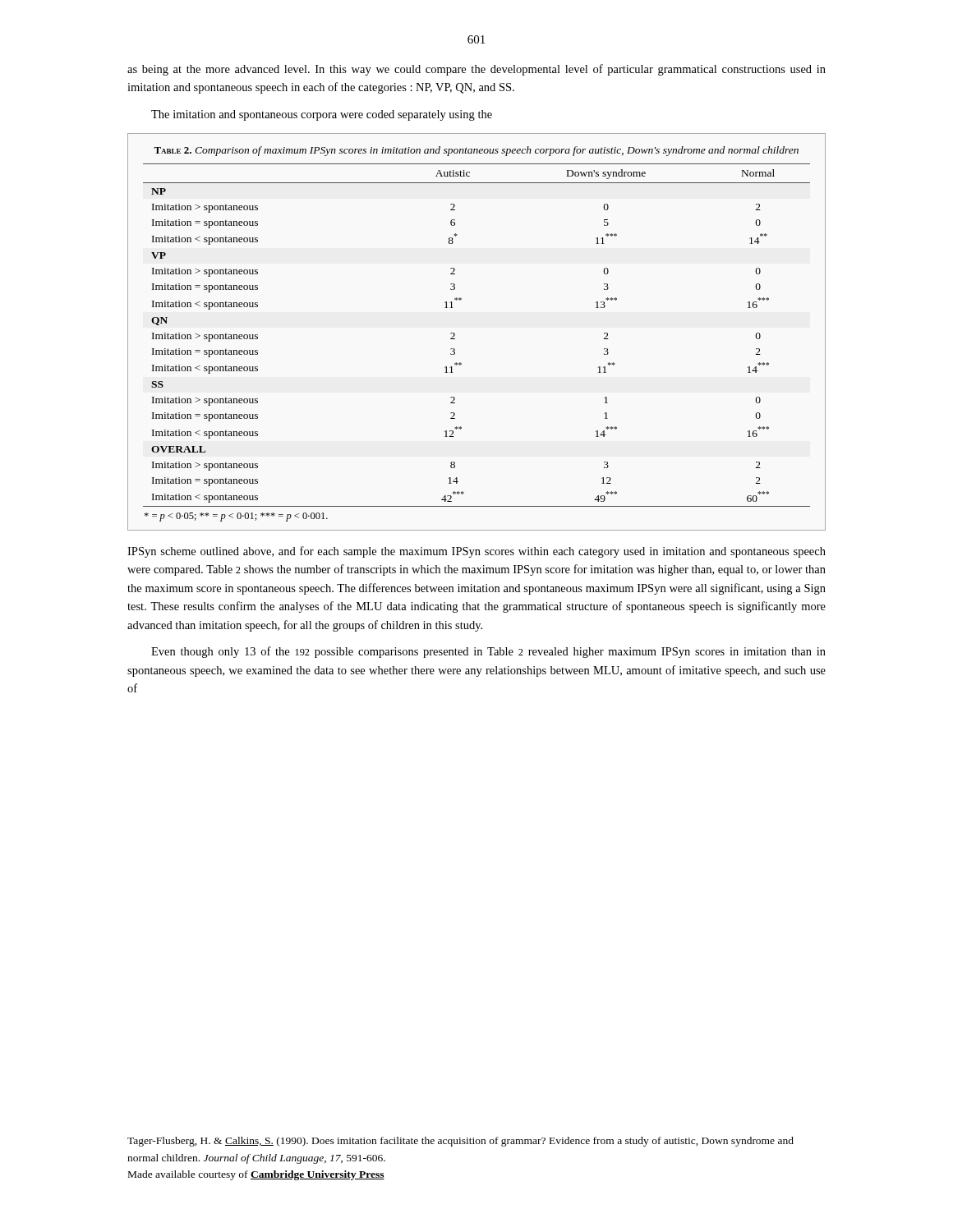Find the block on this page that starts "as being at the more advanced level."
The height and width of the screenshot is (1232, 953).
click(x=476, y=78)
